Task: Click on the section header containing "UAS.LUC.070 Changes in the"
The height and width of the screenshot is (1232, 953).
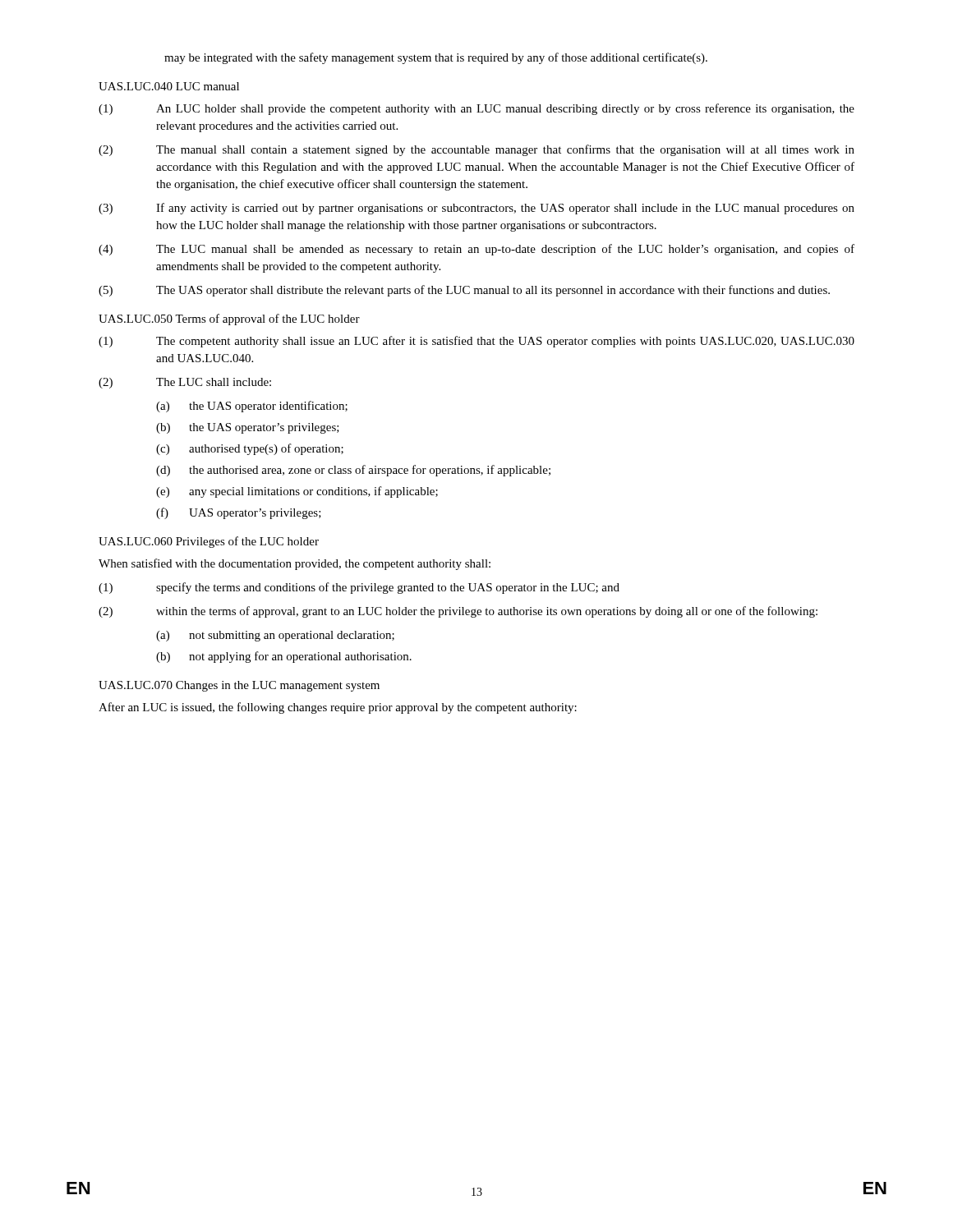Action: (239, 685)
